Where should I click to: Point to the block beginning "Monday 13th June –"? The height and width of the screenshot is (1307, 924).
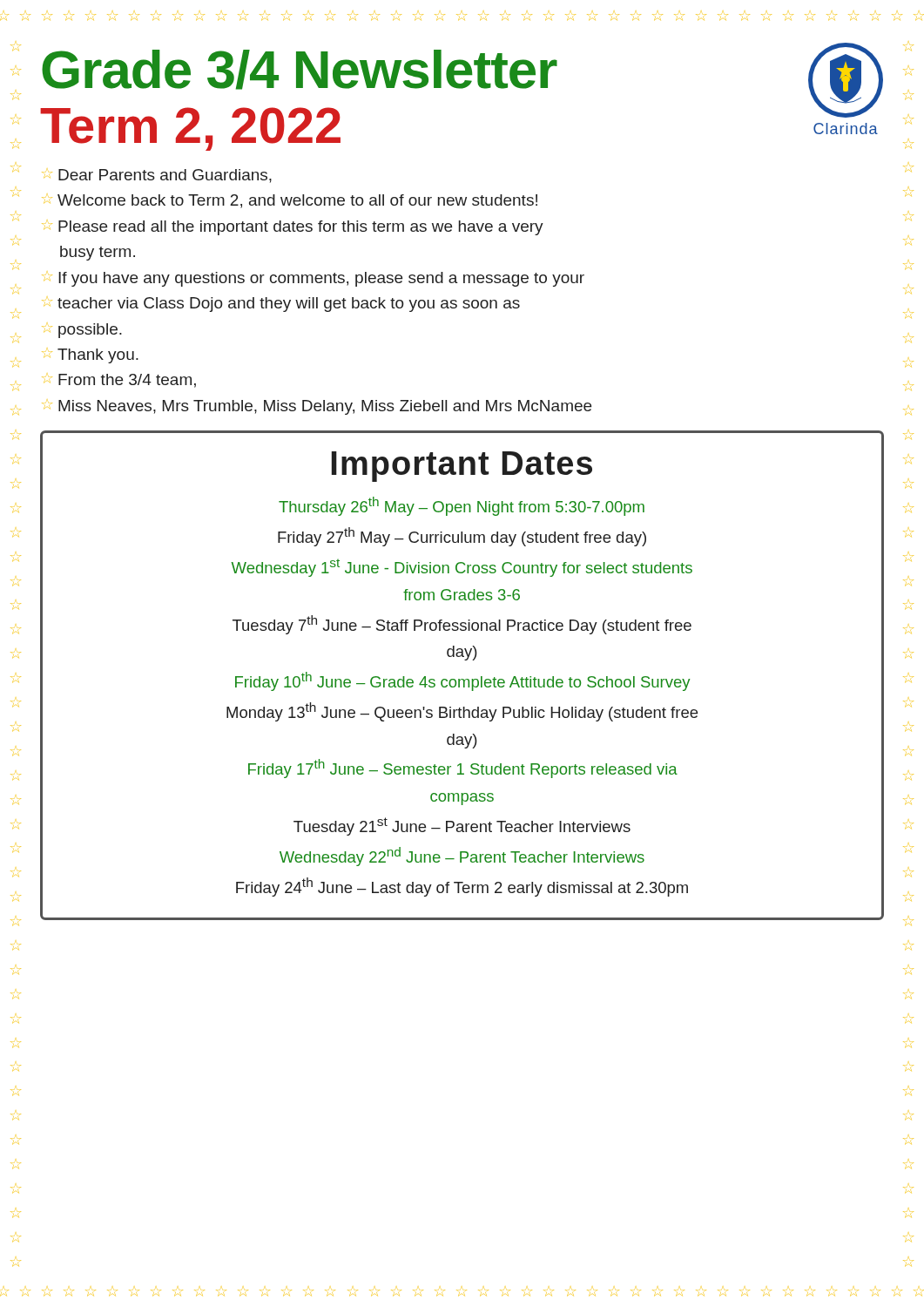coord(462,710)
